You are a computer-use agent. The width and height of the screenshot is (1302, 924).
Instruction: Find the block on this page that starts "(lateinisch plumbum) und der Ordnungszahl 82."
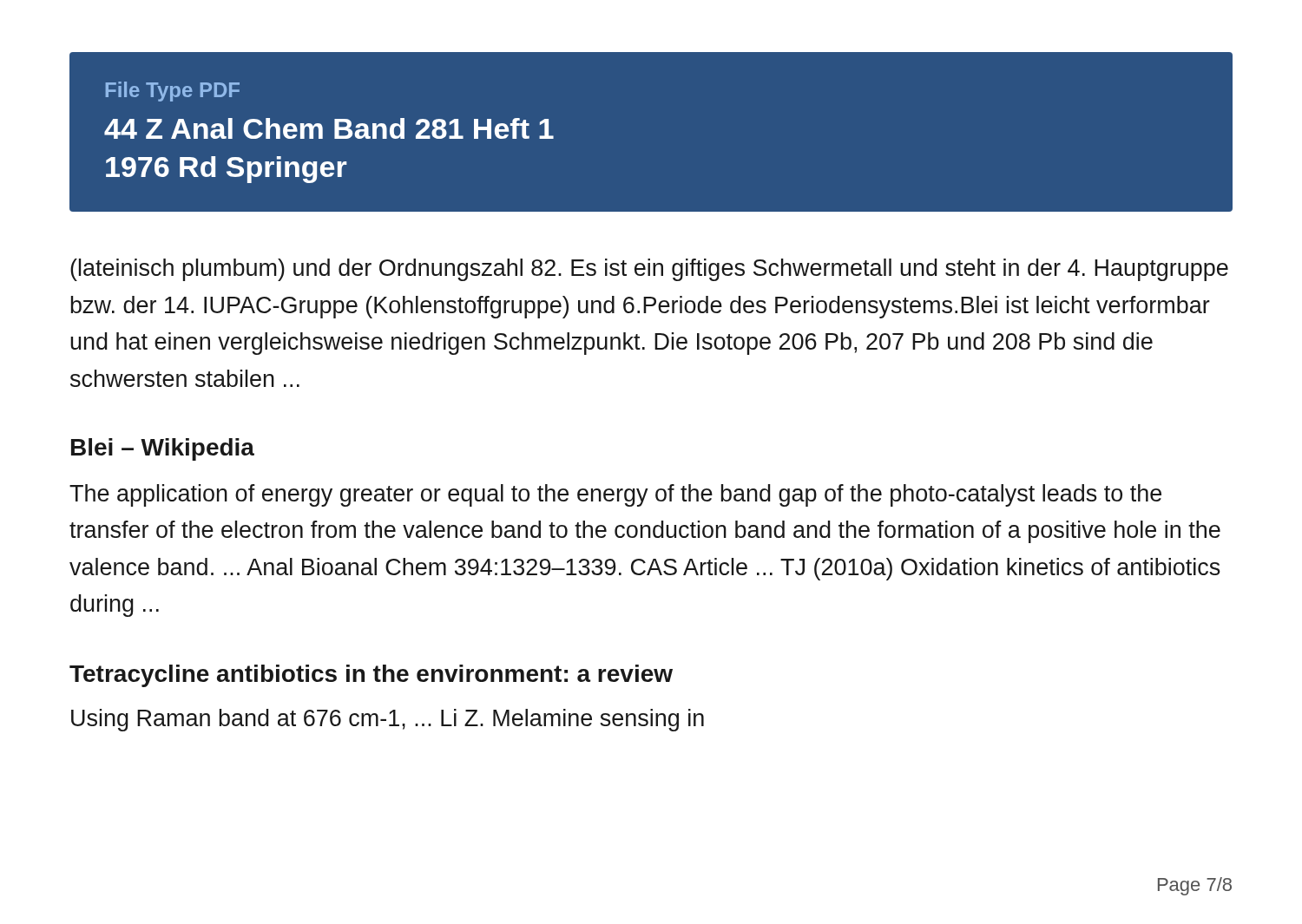pyautogui.click(x=649, y=324)
